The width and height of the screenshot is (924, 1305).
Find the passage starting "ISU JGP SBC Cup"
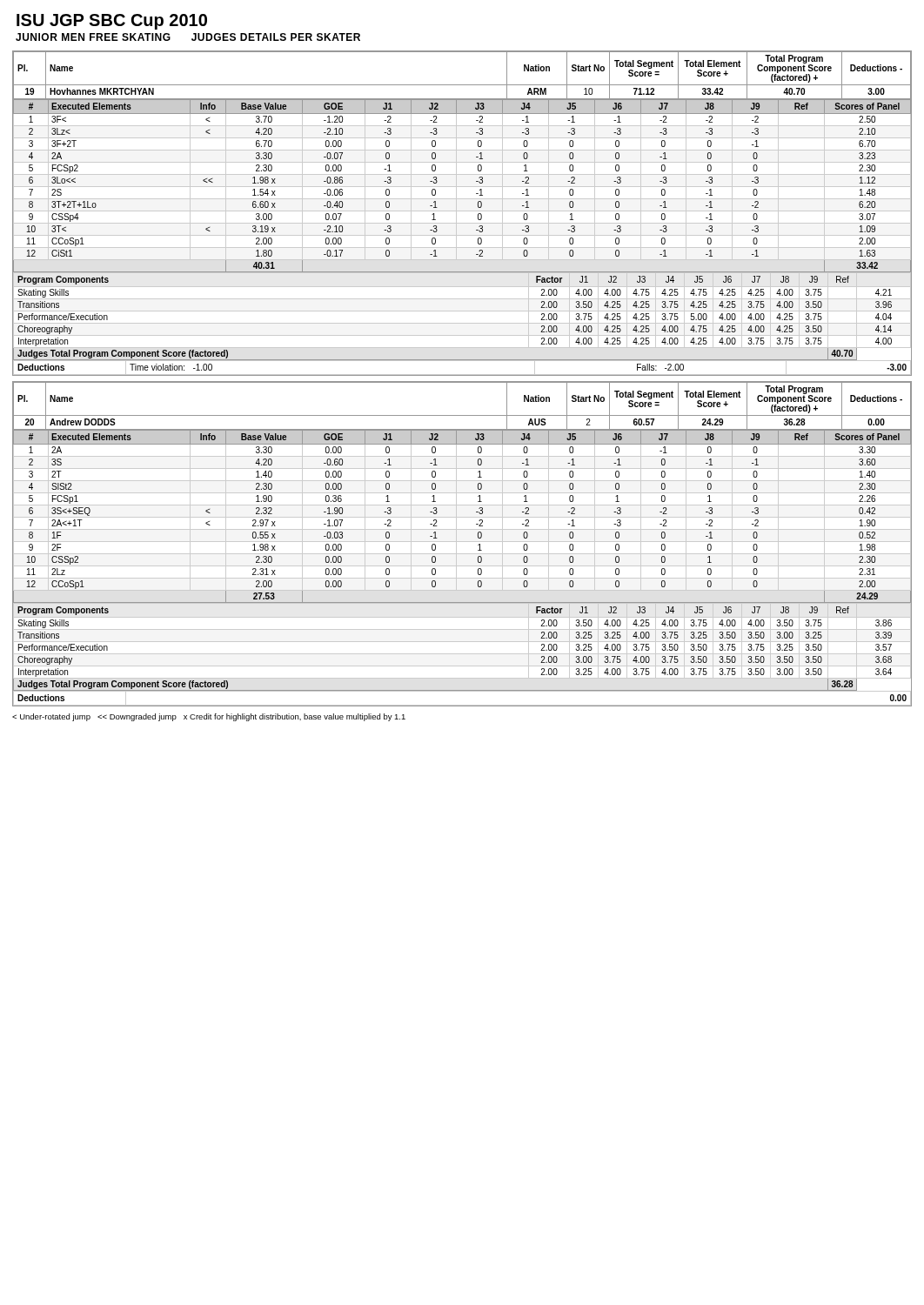pyautogui.click(x=112, y=20)
